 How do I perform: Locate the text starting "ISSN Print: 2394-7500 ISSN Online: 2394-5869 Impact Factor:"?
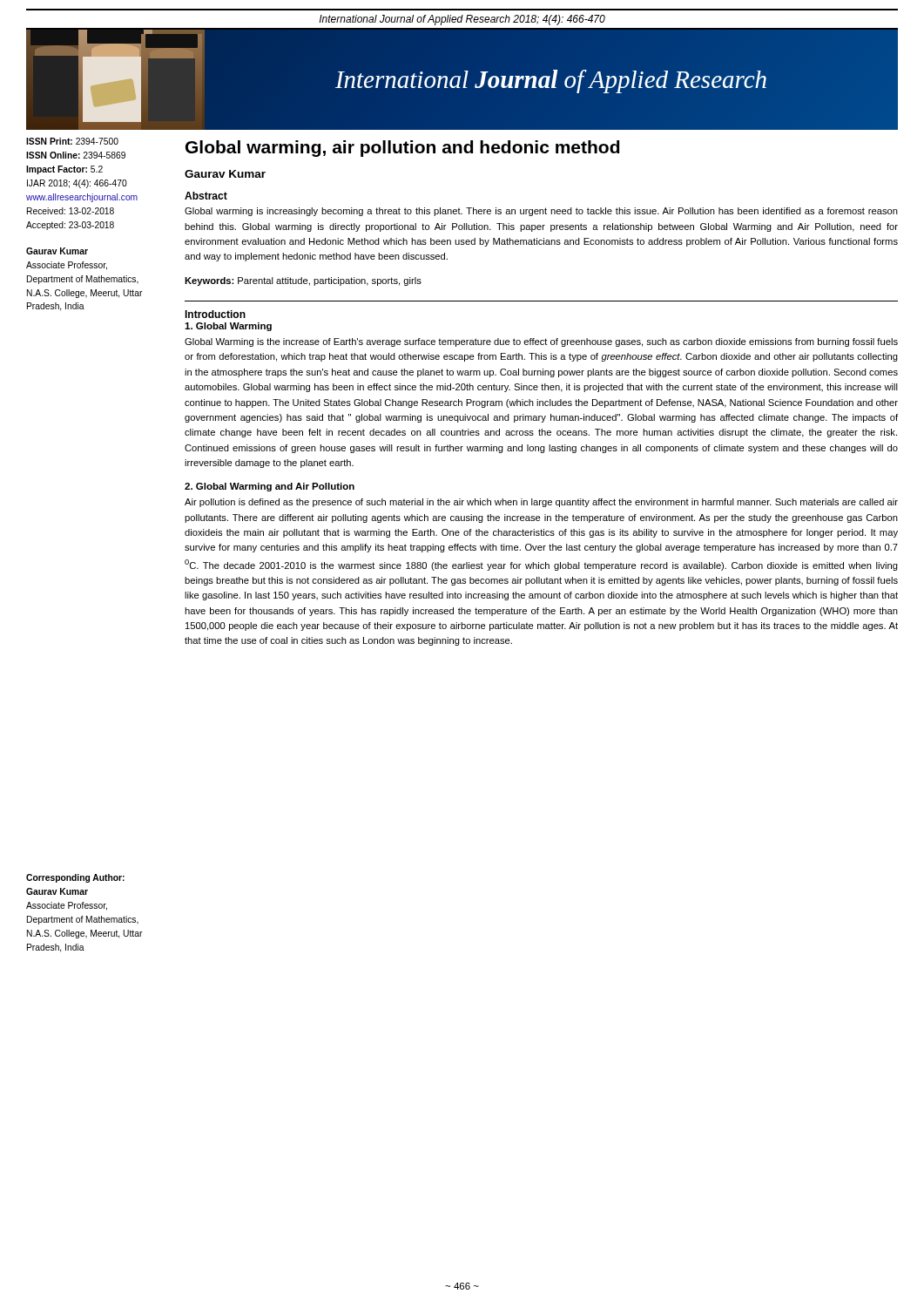tap(82, 183)
